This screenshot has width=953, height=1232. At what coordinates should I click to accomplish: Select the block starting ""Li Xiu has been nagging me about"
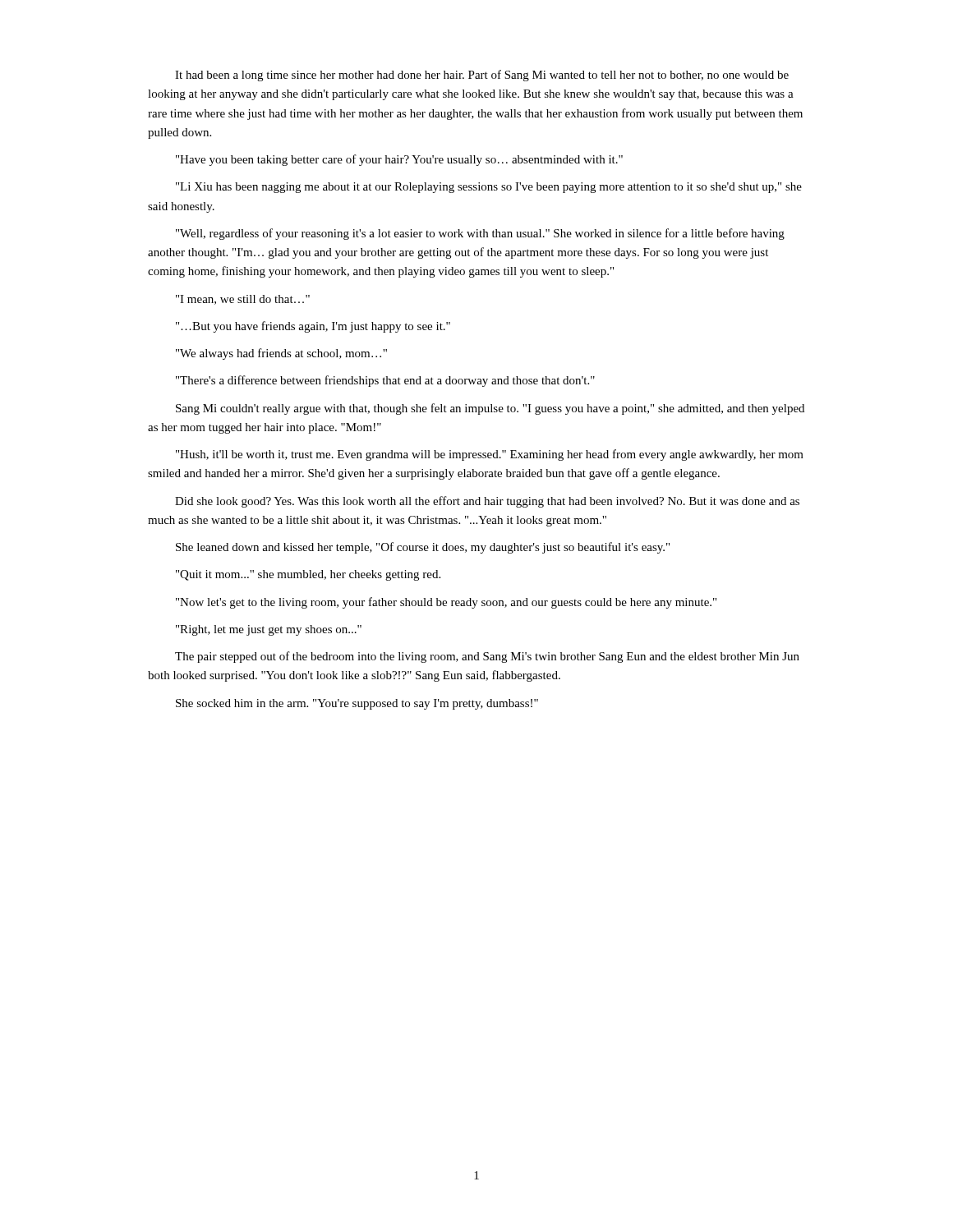(x=475, y=196)
